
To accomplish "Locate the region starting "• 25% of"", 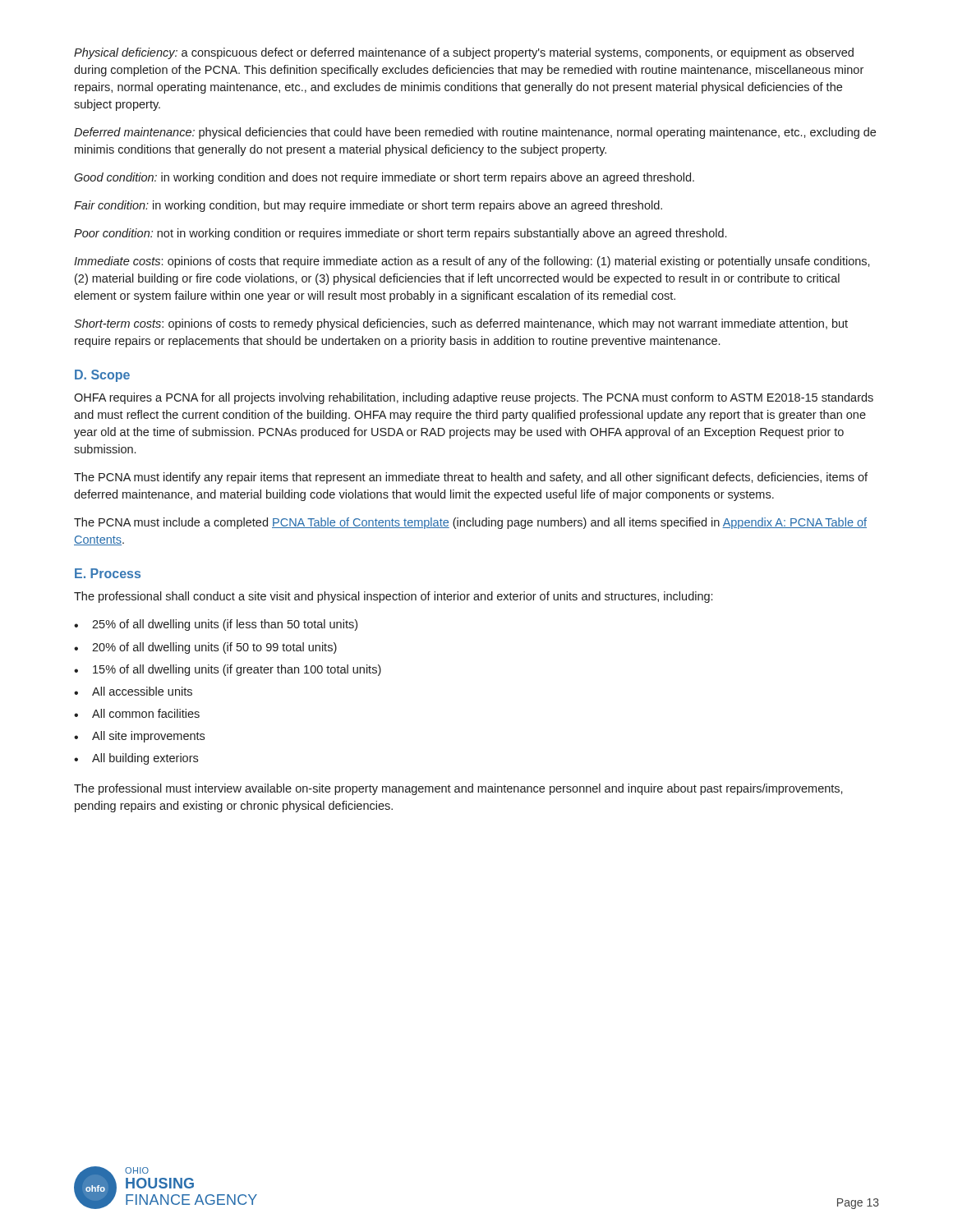I will 216,626.
